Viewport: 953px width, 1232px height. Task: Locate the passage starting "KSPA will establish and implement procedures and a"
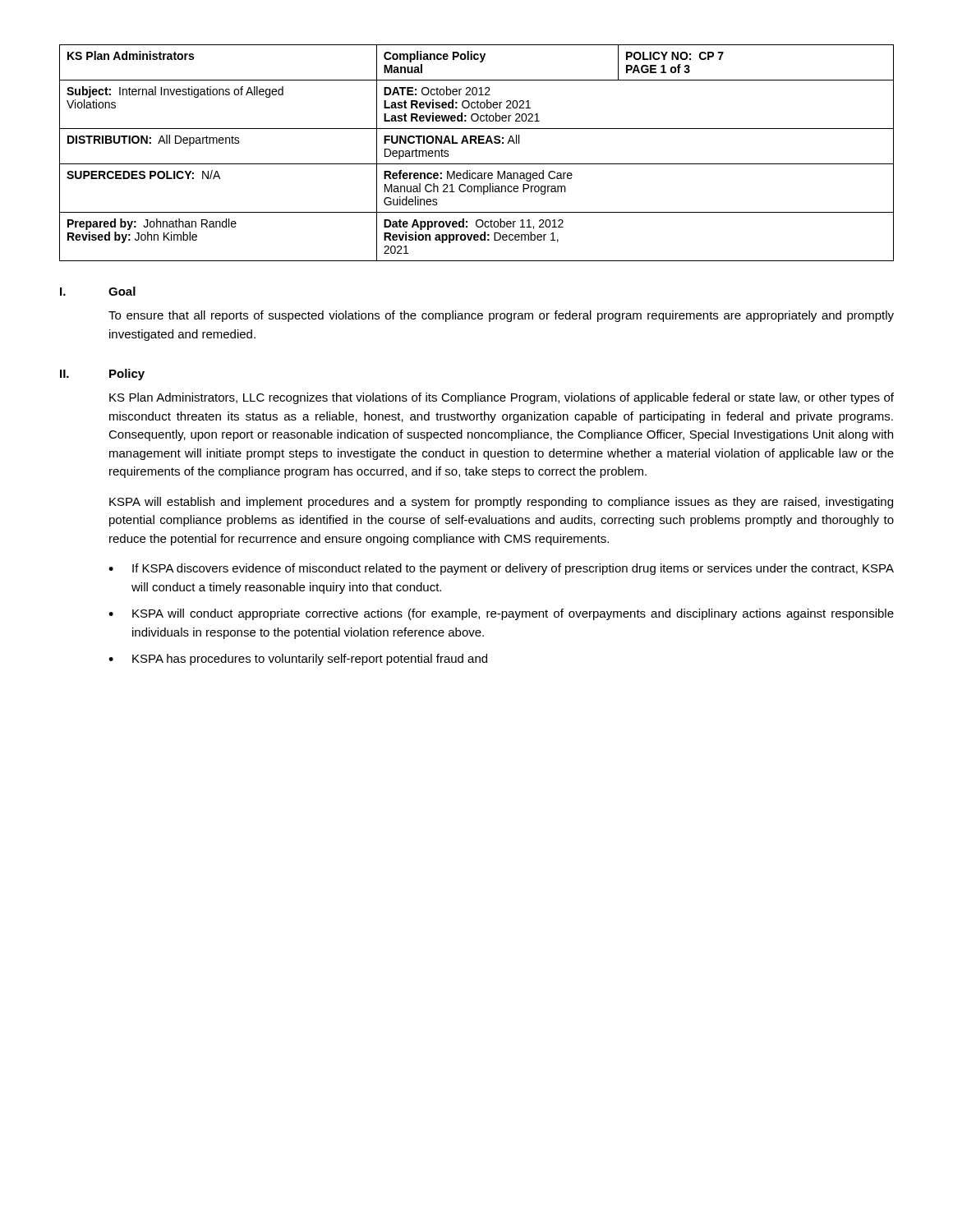click(x=501, y=519)
